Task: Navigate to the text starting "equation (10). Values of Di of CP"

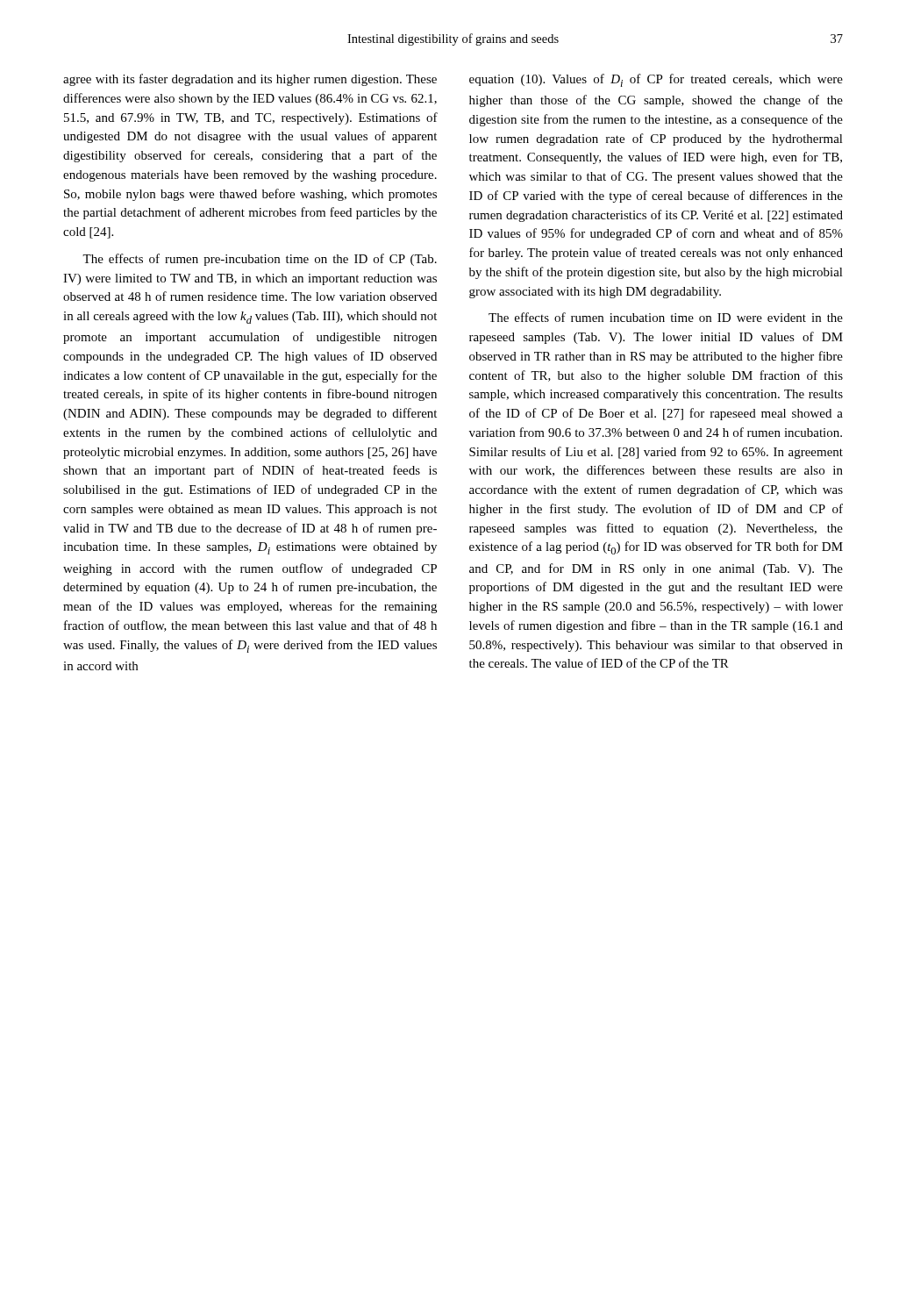Action: pyautogui.click(x=656, y=372)
